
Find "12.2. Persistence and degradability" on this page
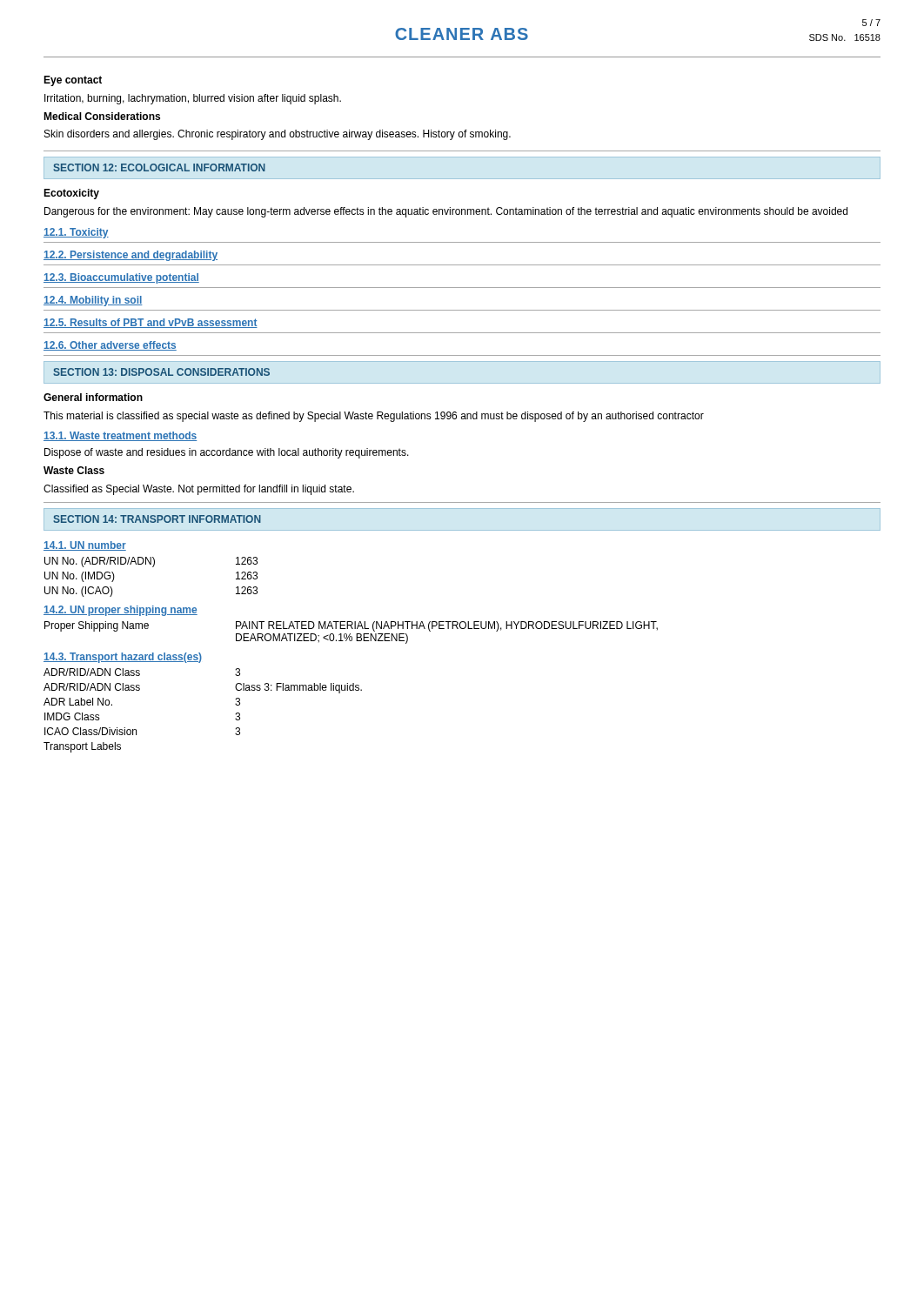pyautogui.click(x=462, y=255)
